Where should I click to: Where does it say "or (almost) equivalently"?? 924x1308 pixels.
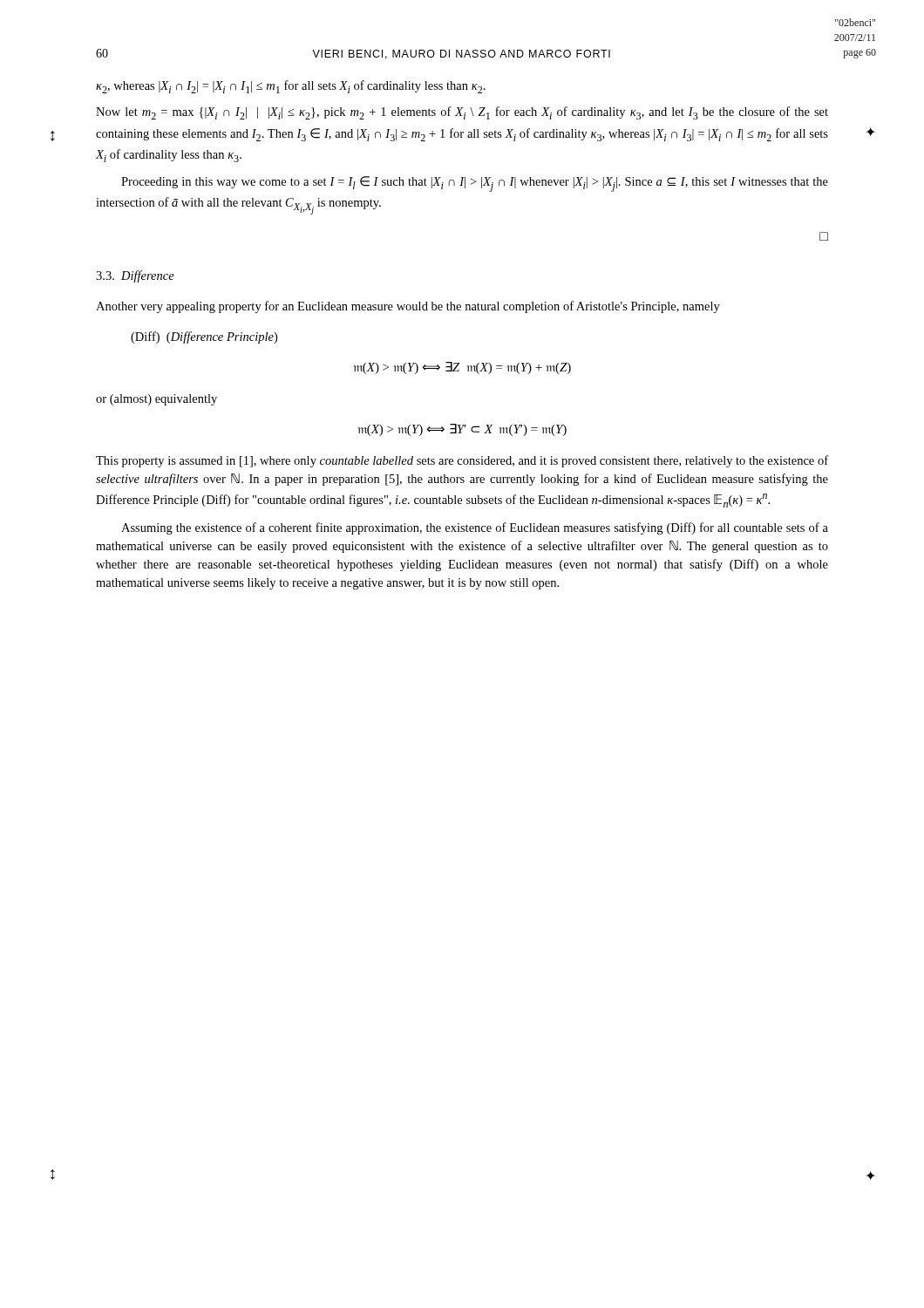[156, 400]
